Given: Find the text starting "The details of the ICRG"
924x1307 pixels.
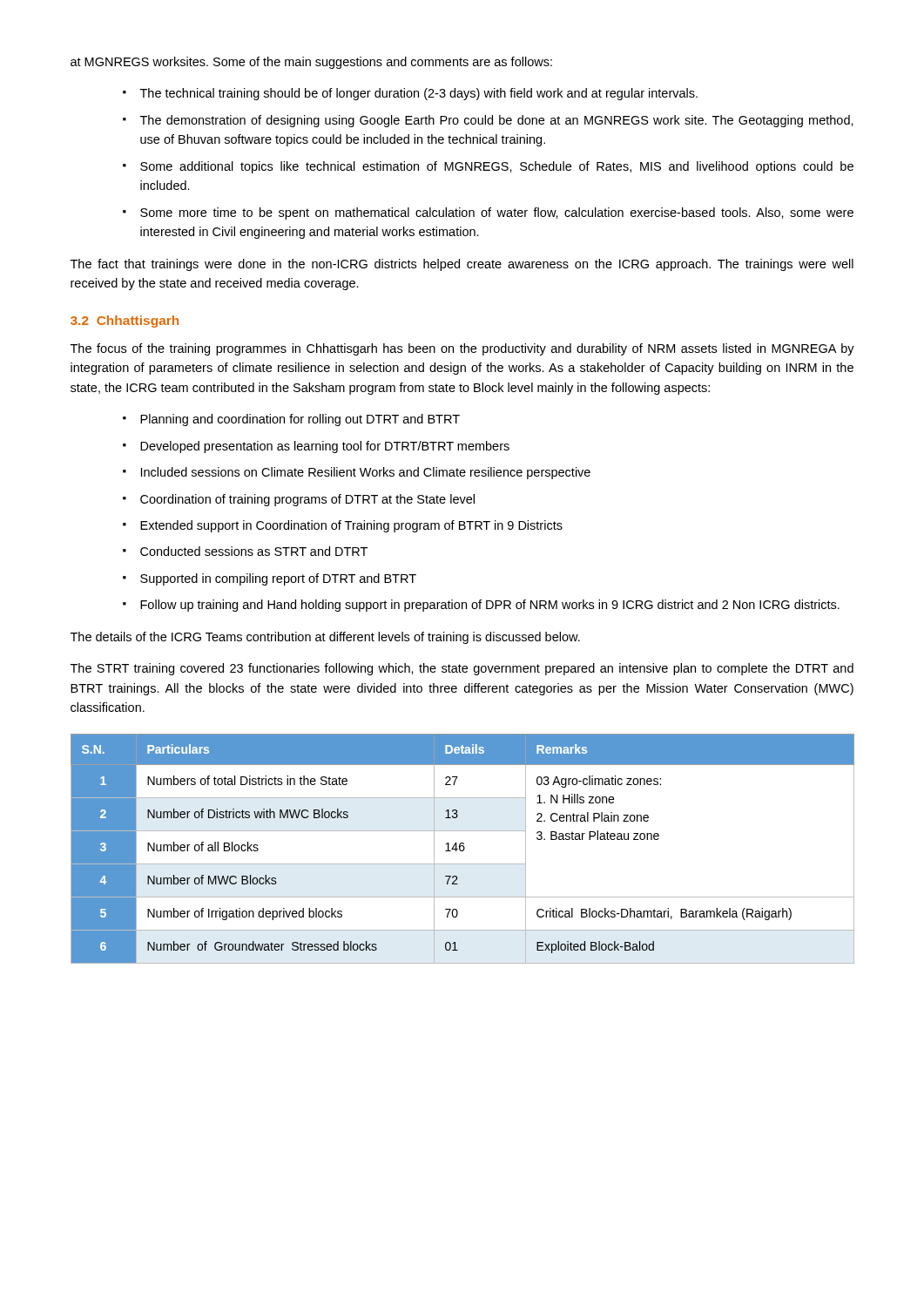Looking at the screenshot, I should [x=325, y=637].
